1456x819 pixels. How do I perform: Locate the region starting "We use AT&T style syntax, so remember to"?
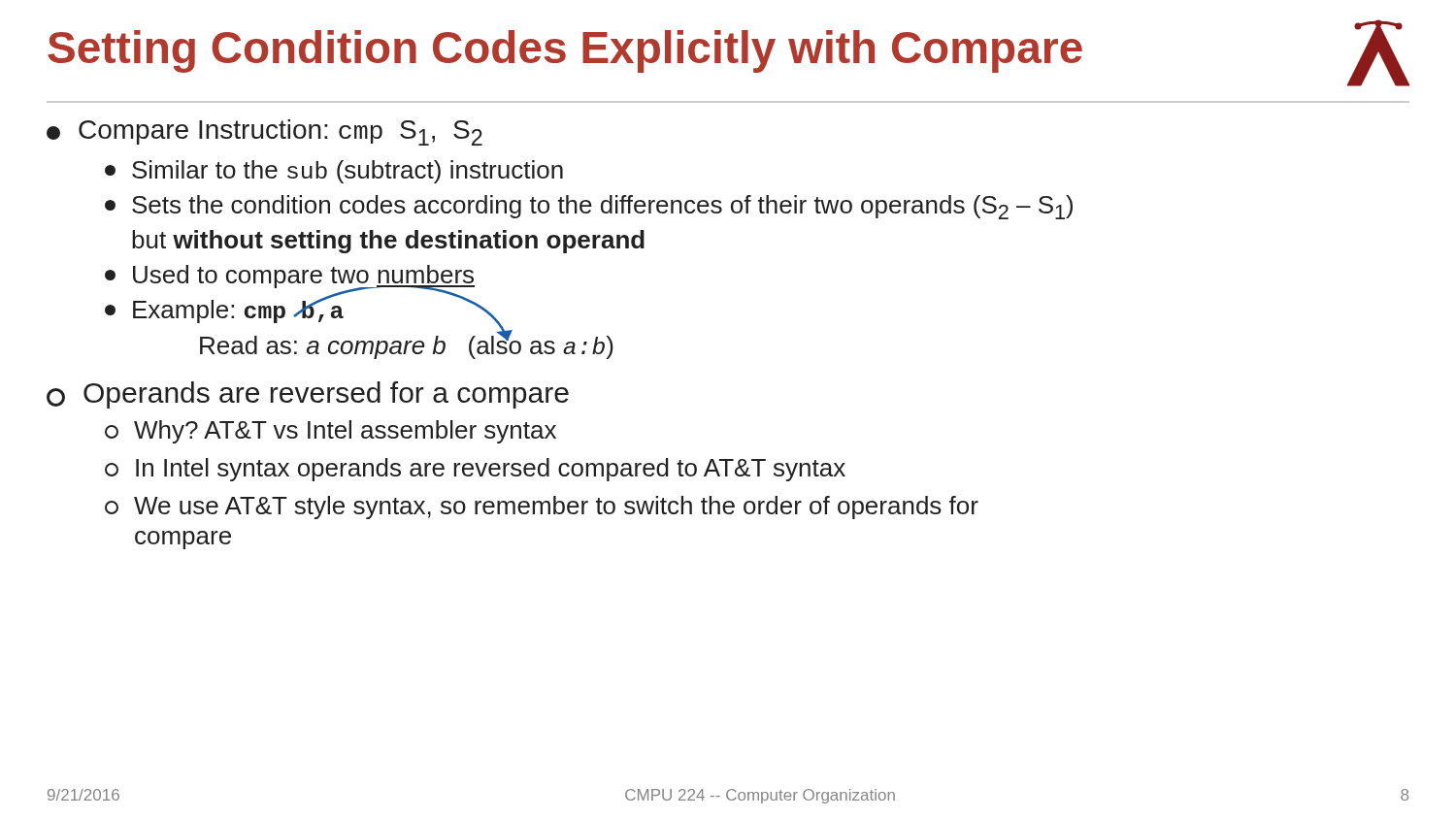pyautogui.click(x=542, y=521)
